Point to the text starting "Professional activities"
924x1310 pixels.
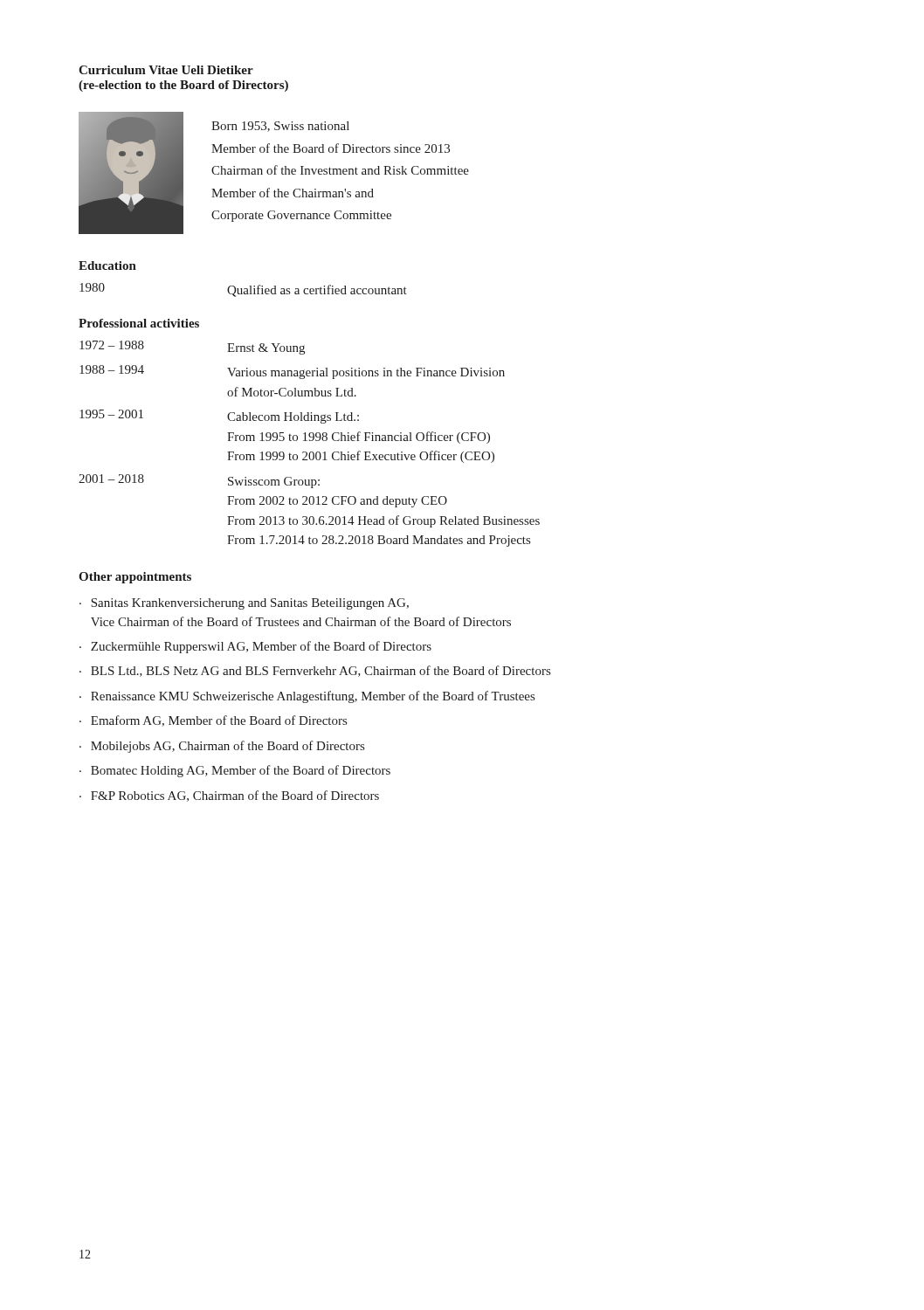[139, 323]
